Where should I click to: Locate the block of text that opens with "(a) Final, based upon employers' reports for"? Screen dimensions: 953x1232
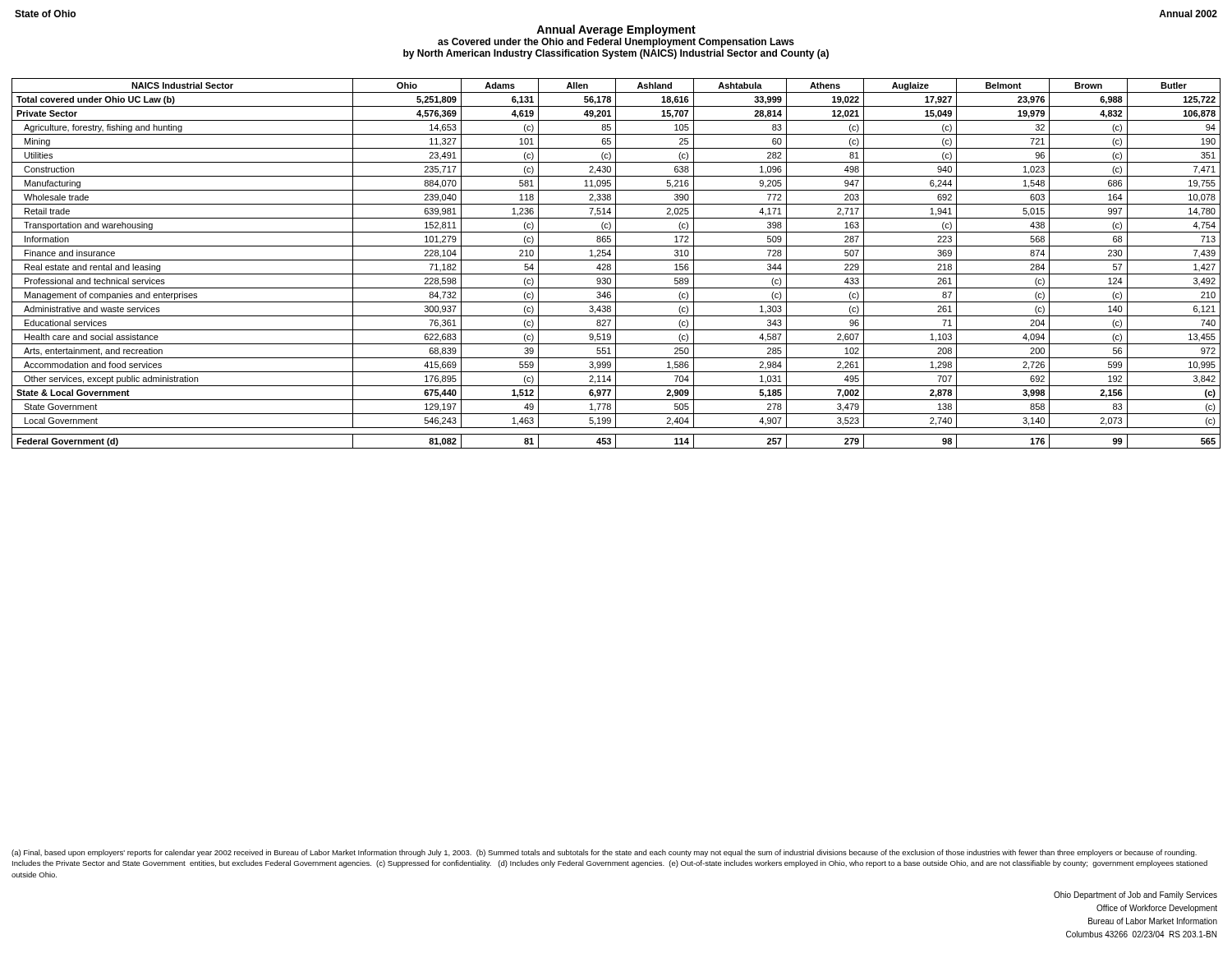(x=609, y=863)
